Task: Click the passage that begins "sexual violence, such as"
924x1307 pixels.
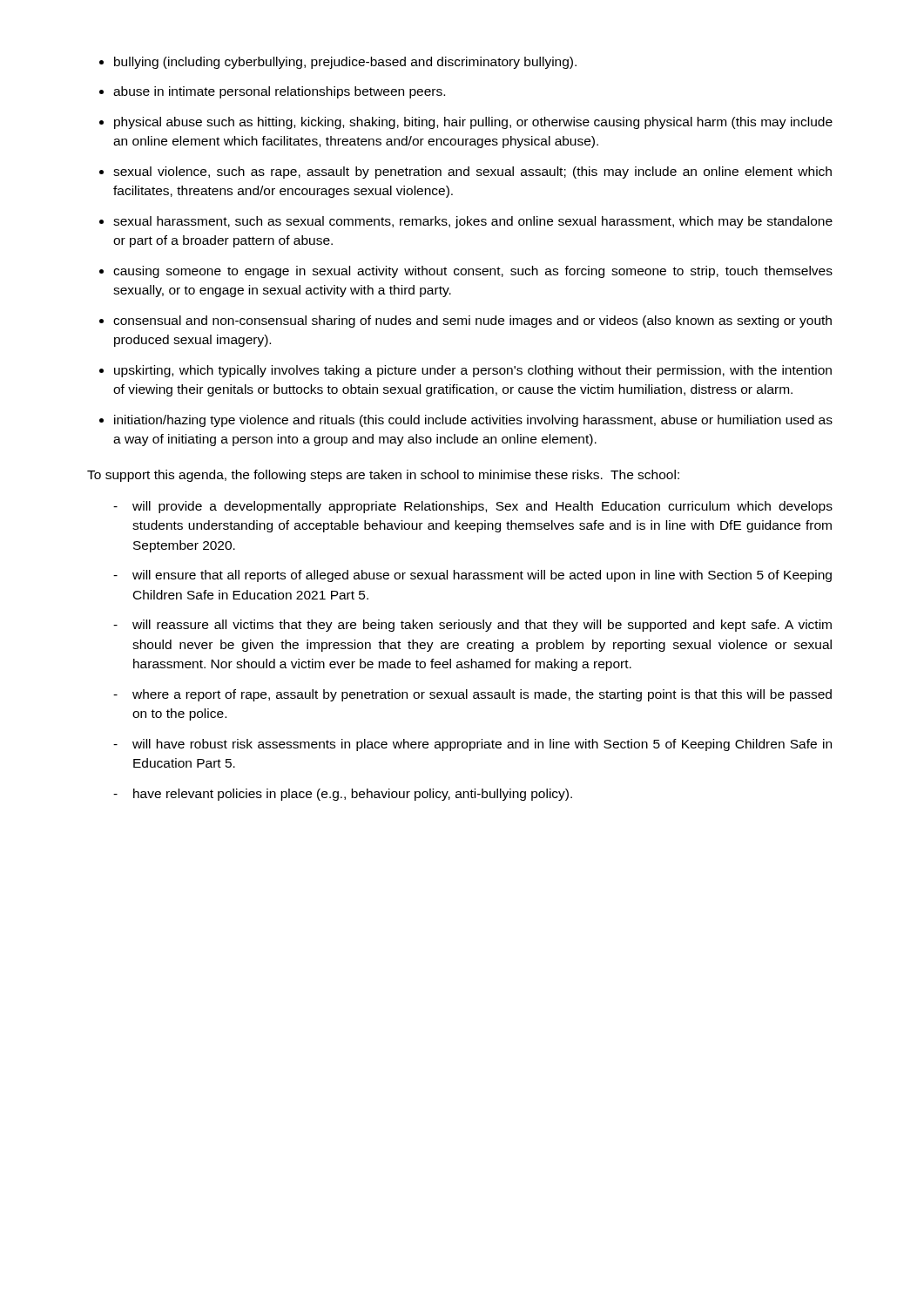Action: 473,181
